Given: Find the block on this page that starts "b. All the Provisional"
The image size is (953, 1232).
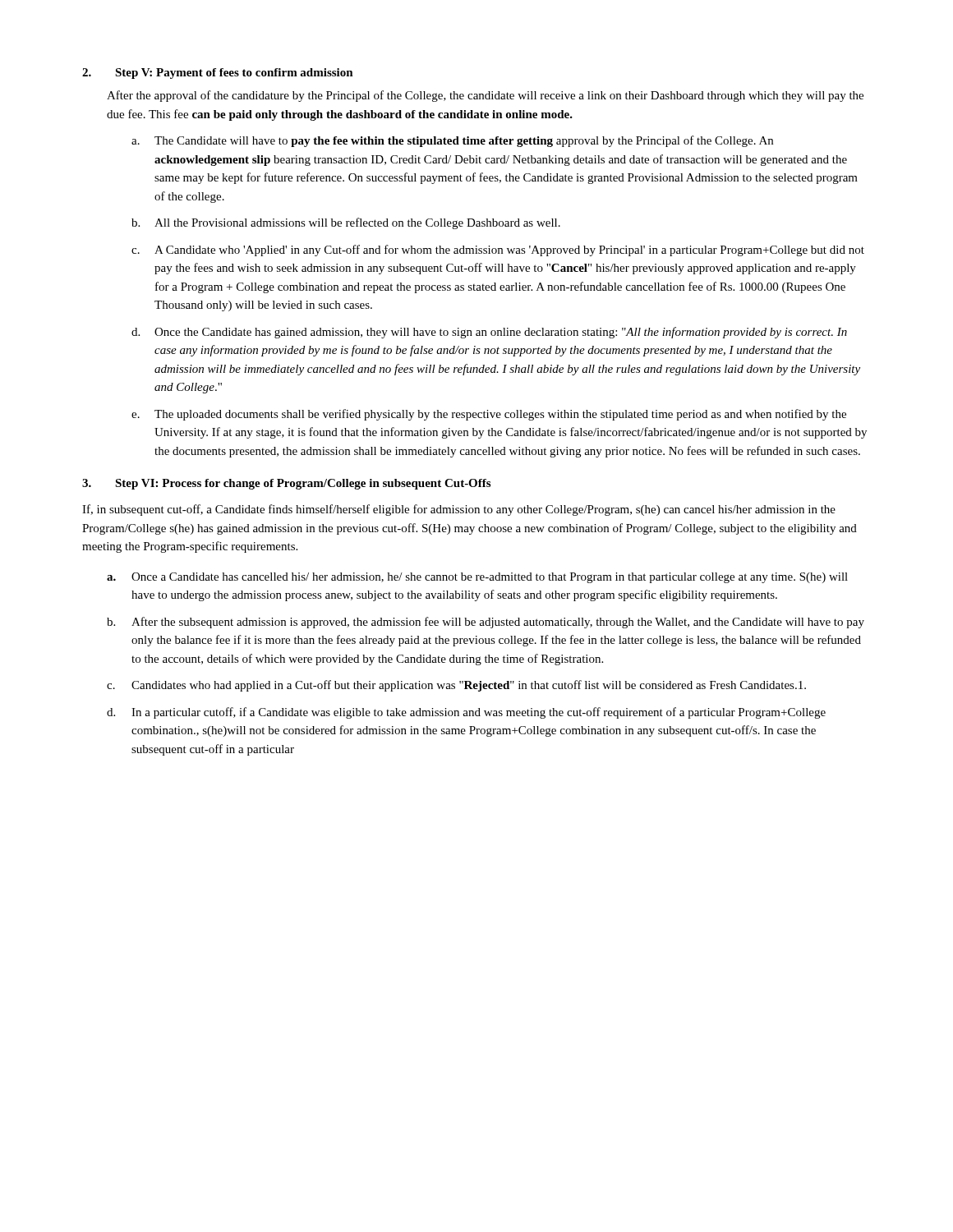Looking at the screenshot, I should [x=501, y=223].
